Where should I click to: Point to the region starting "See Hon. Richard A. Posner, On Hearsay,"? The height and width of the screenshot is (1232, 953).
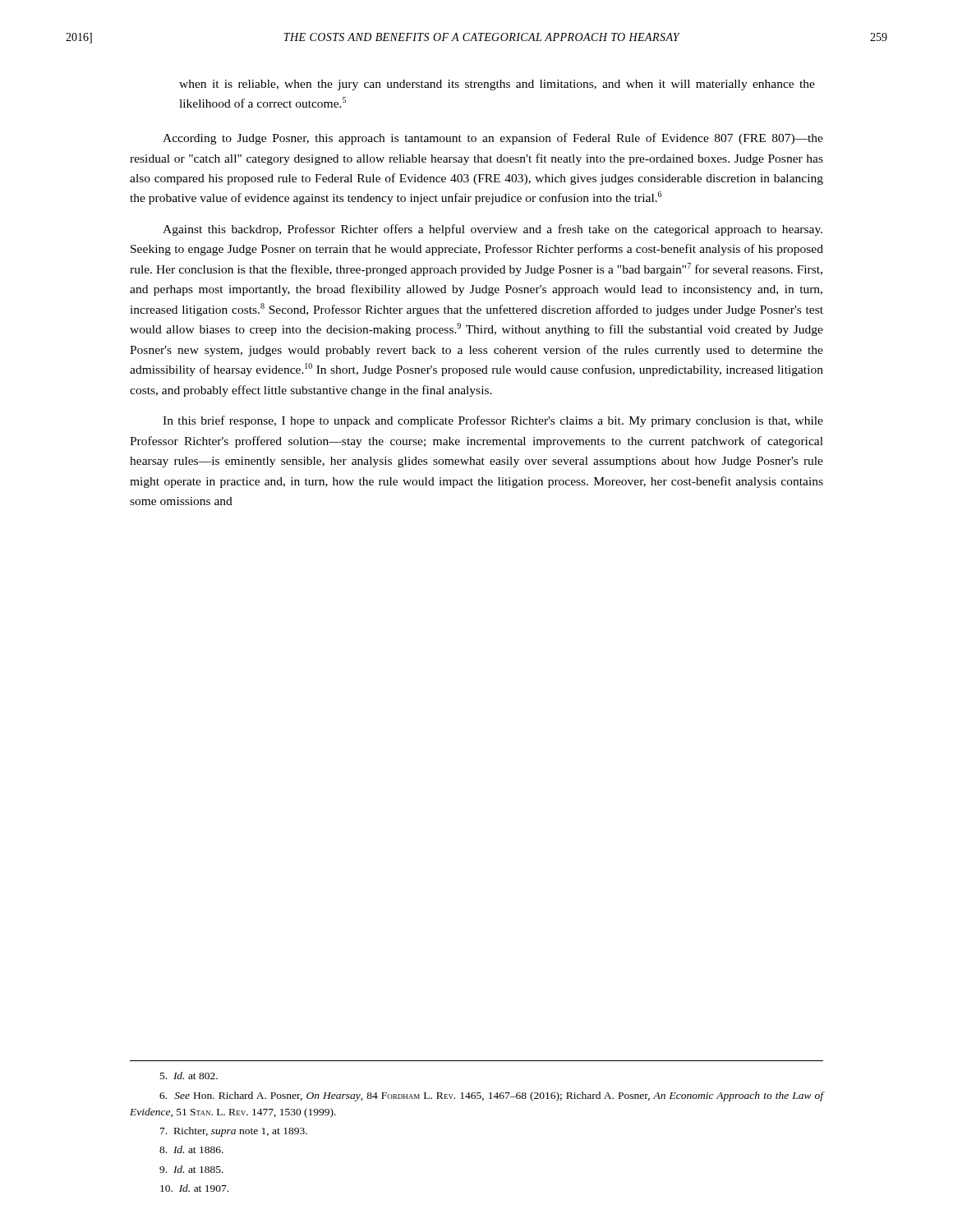476,1103
